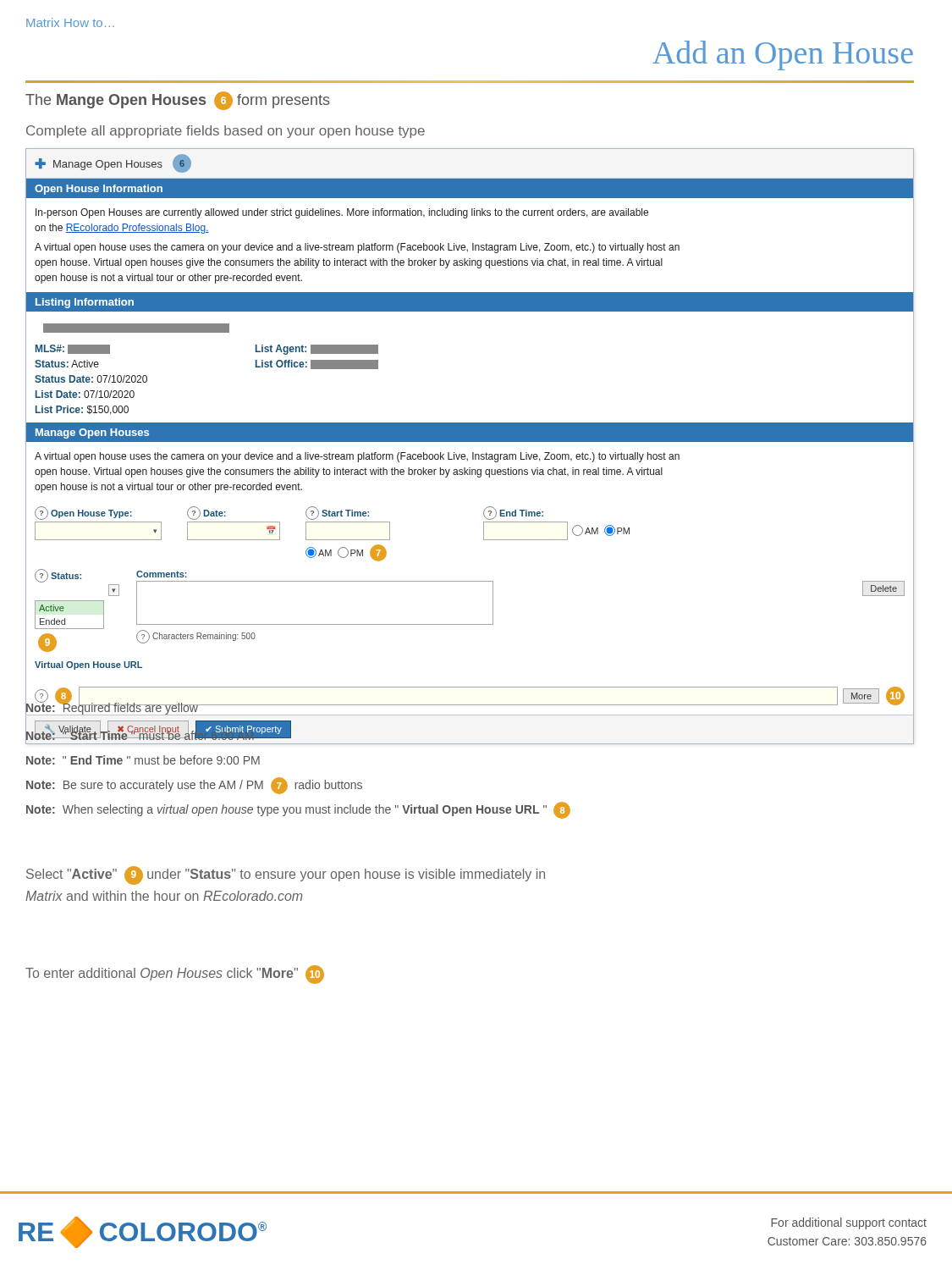Click where it says "Add an Open House"
952x1270 pixels.
pyautogui.click(x=783, y=52)
